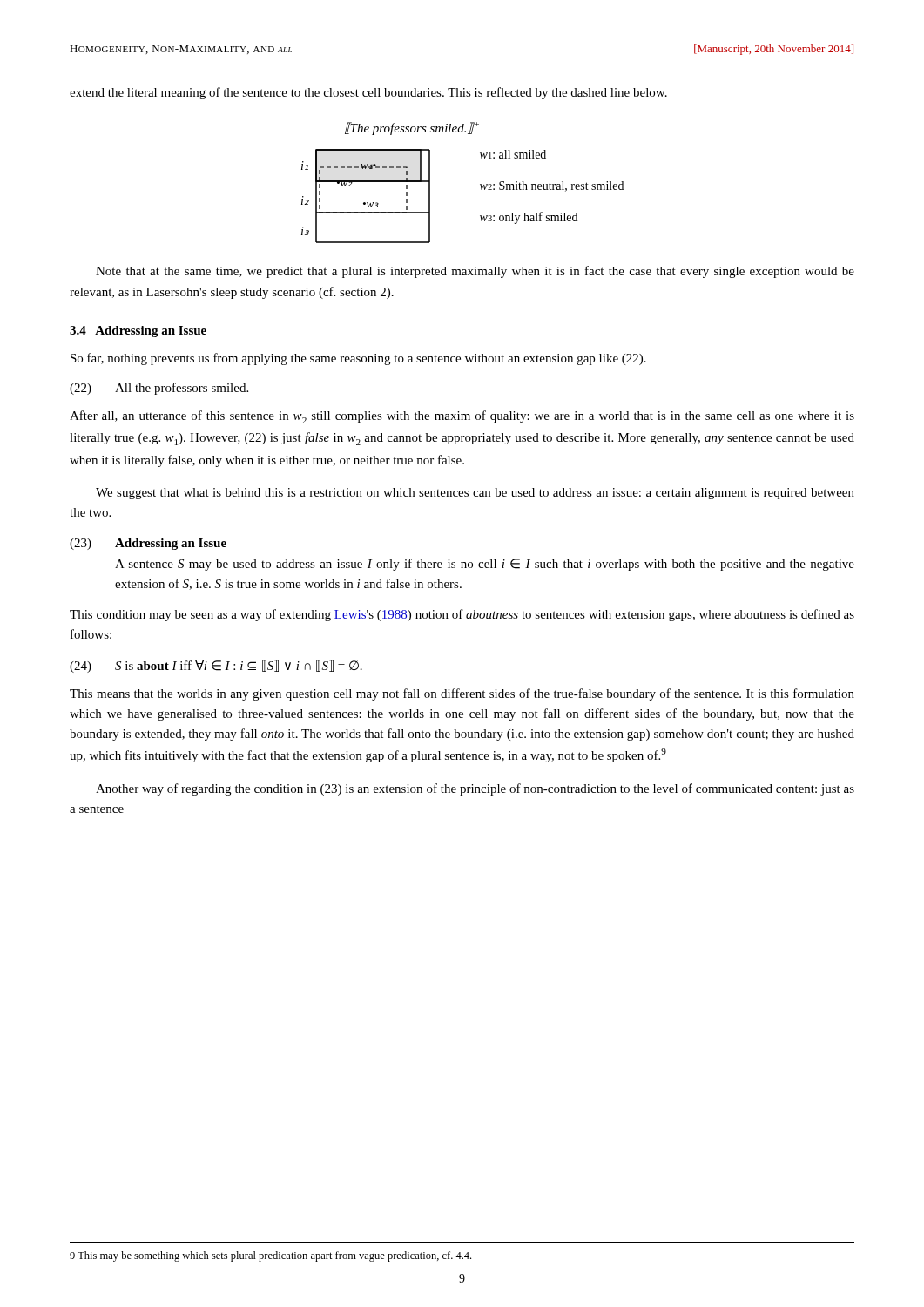Find the region starting "We suggest that what is"
Viewport: 924px width, 1307px height.
[462, 503]
